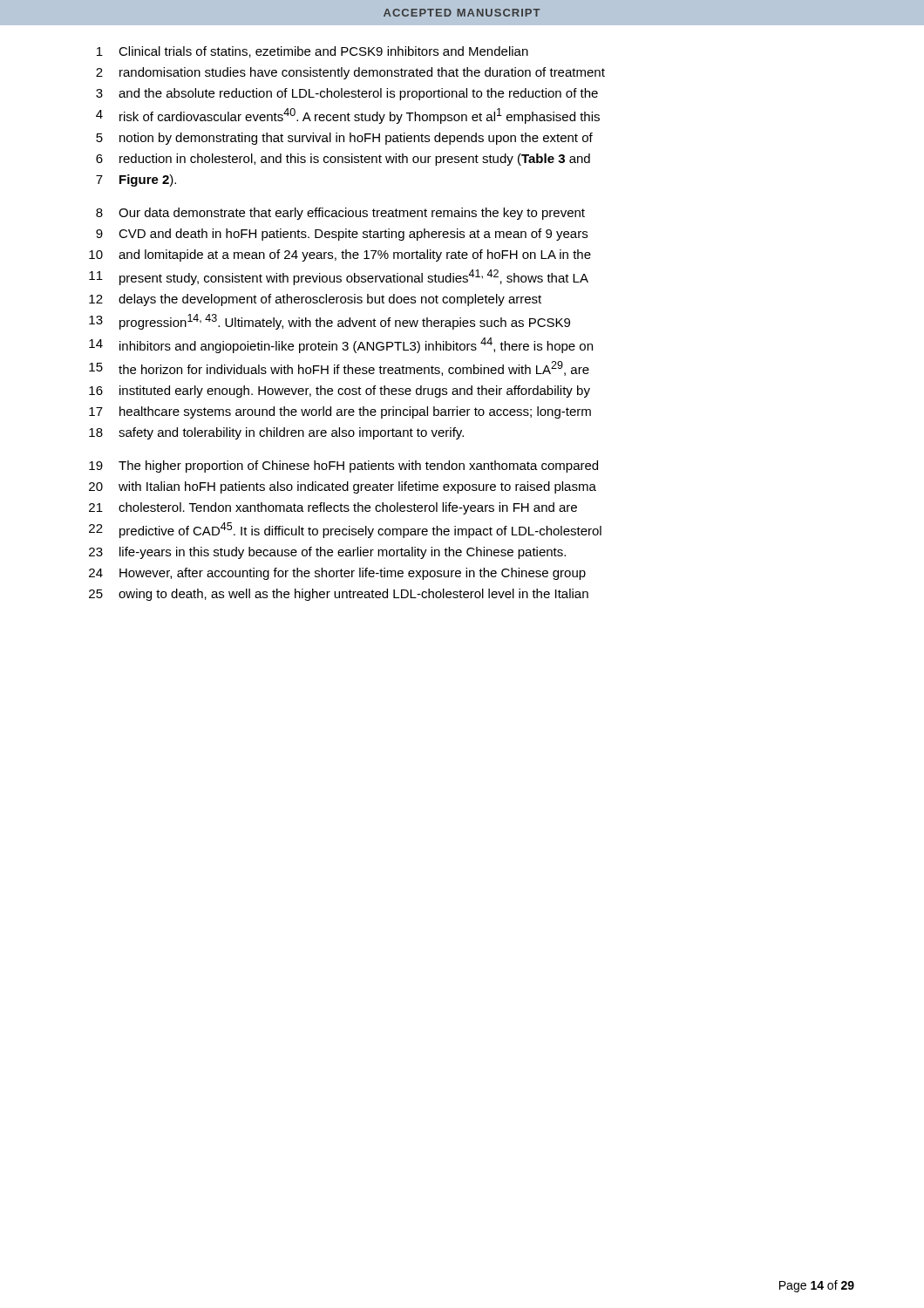Image resolution: width=924 pixels, height=1308 pixels.
Task: Click on the element starting "8 Our data demonstrate that"
Action: click(462, 323)
